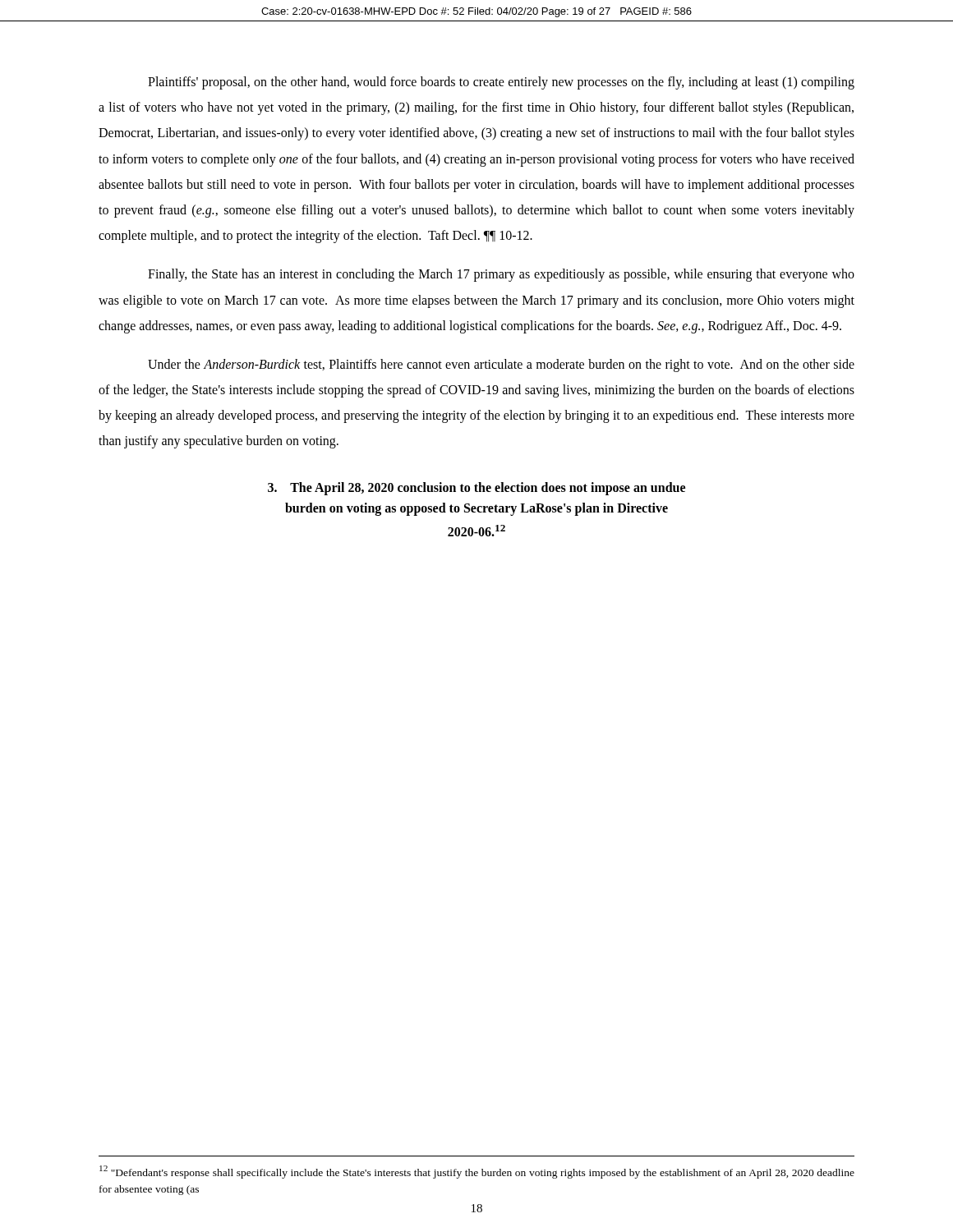Select the section header with the text "3. The April 28, 2020"
This screenshot has height=1232, width=953.
[476, 510]
